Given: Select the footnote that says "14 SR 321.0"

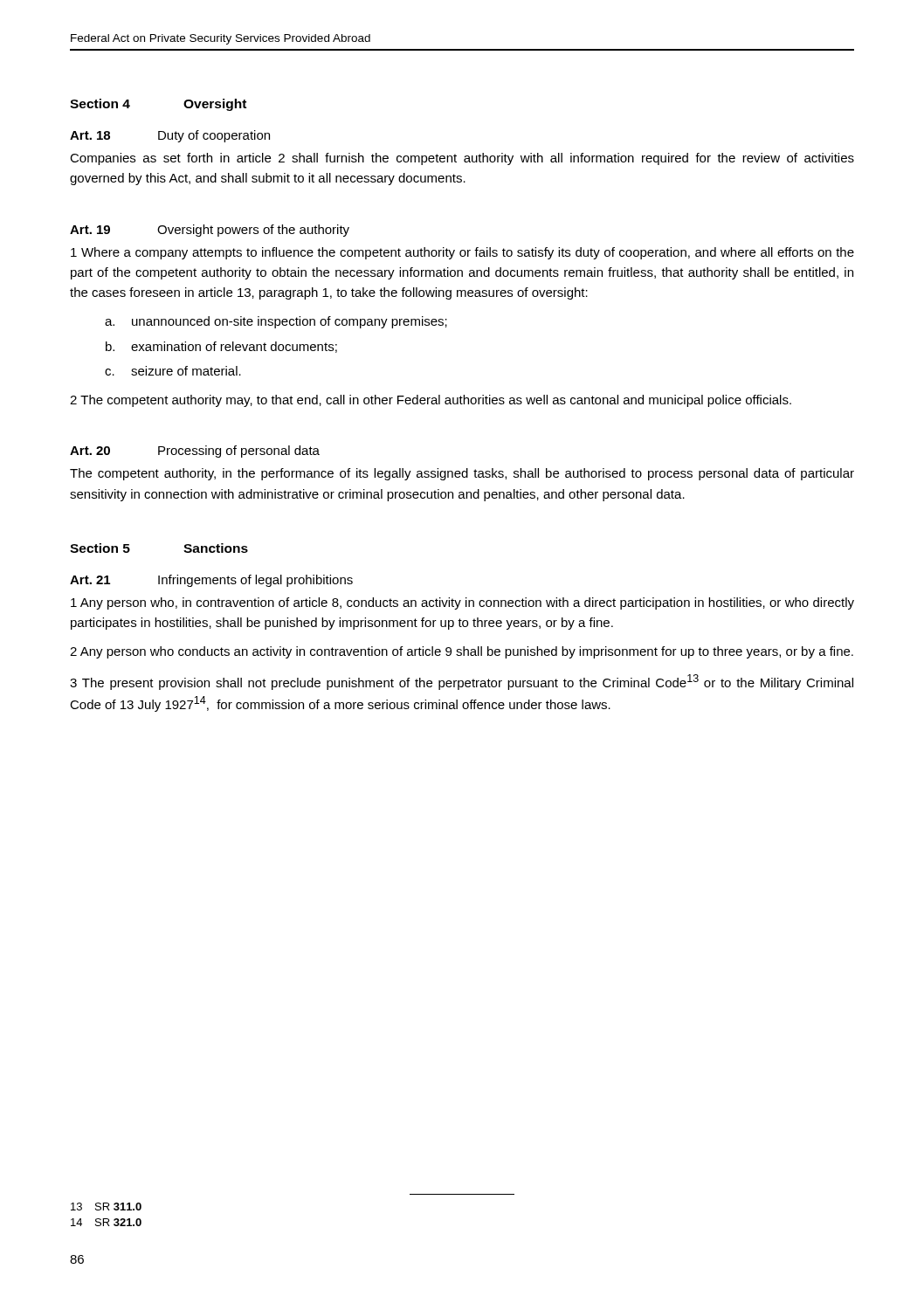Looking at the screenshot, I should pyautogui.click(x=106, y=1222).
